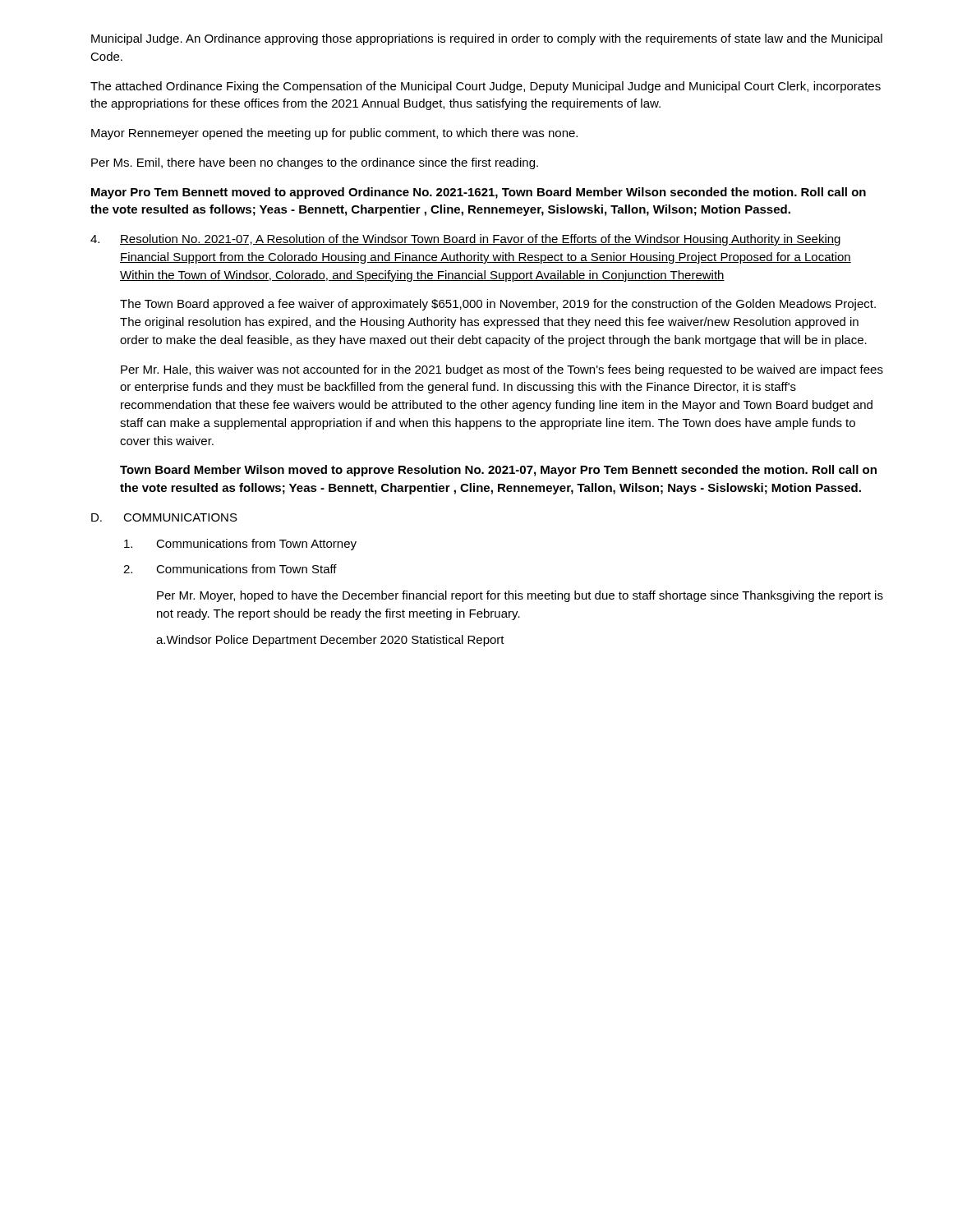Viewport: 953px width, 1232px height.
Task: Find the text block with the text "Municipal Judge. An Ordinance approving"
Action: [487, 47]
